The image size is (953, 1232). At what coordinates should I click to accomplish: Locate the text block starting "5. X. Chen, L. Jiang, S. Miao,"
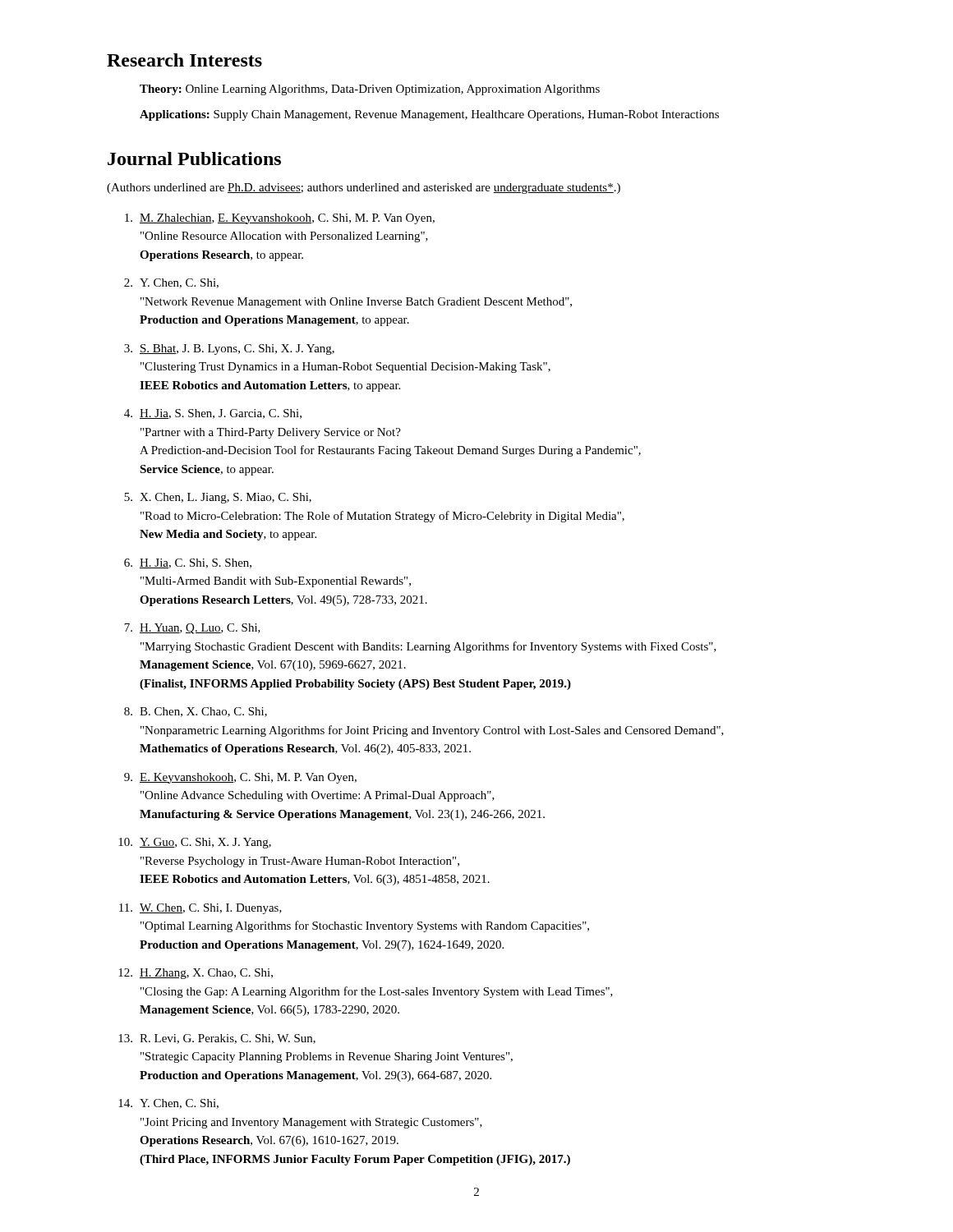click(476, 516)
